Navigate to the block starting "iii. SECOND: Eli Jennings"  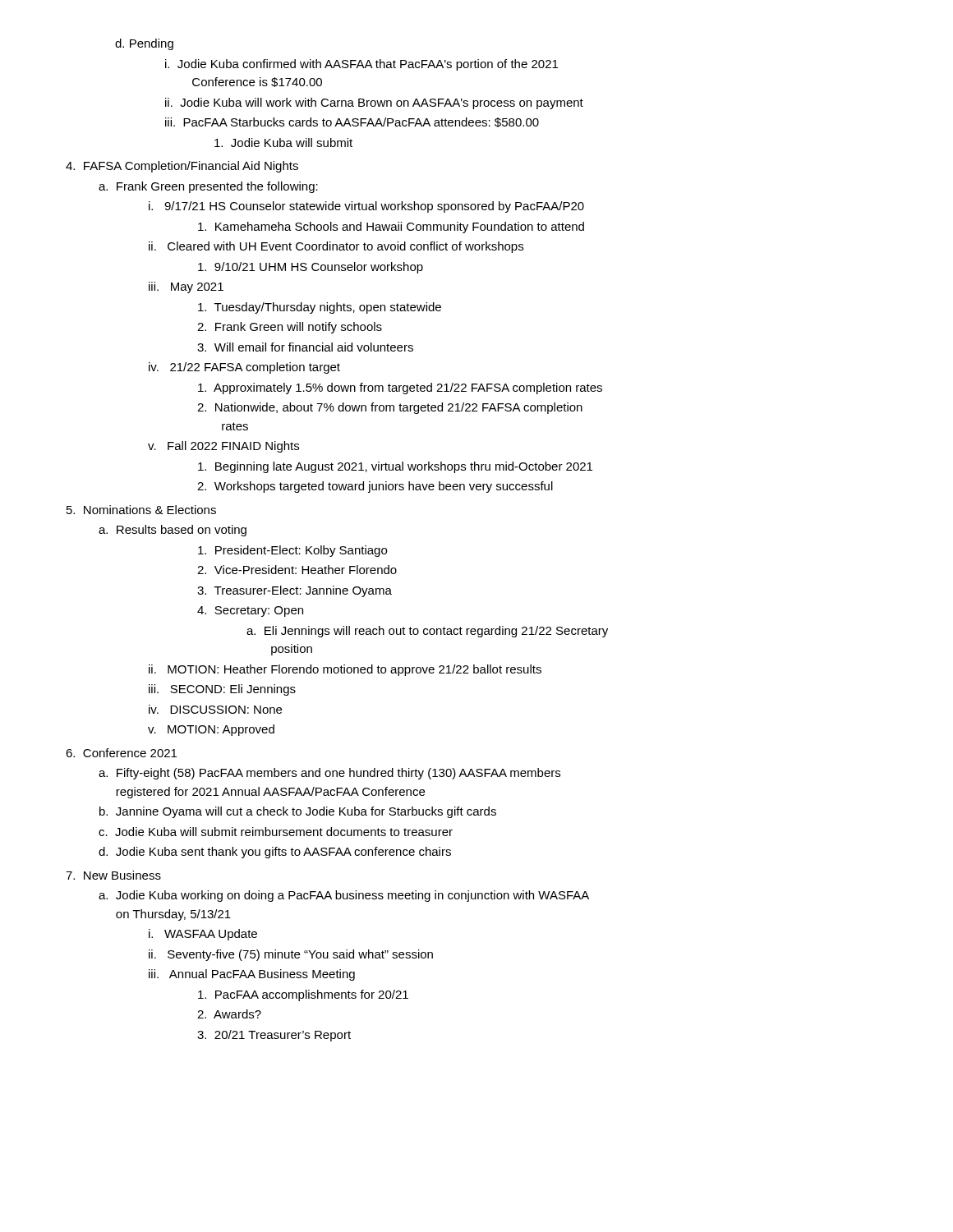[x=222, y=689]
